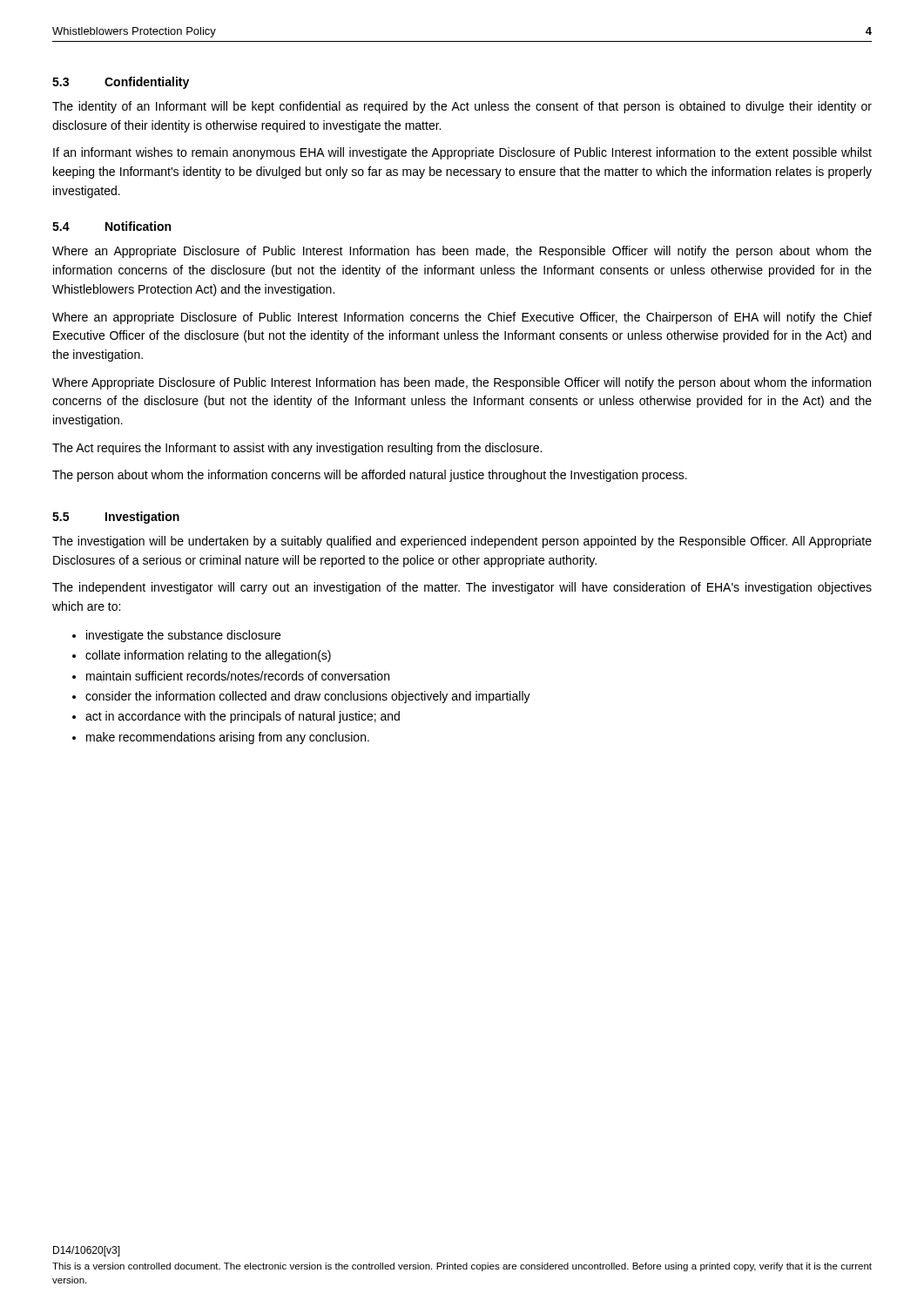Image resolution: width=924 pixels, height=1307 pixels.
Task: Find the element starting "The independent investigator will carry out an"
Action: click(462, 597)
